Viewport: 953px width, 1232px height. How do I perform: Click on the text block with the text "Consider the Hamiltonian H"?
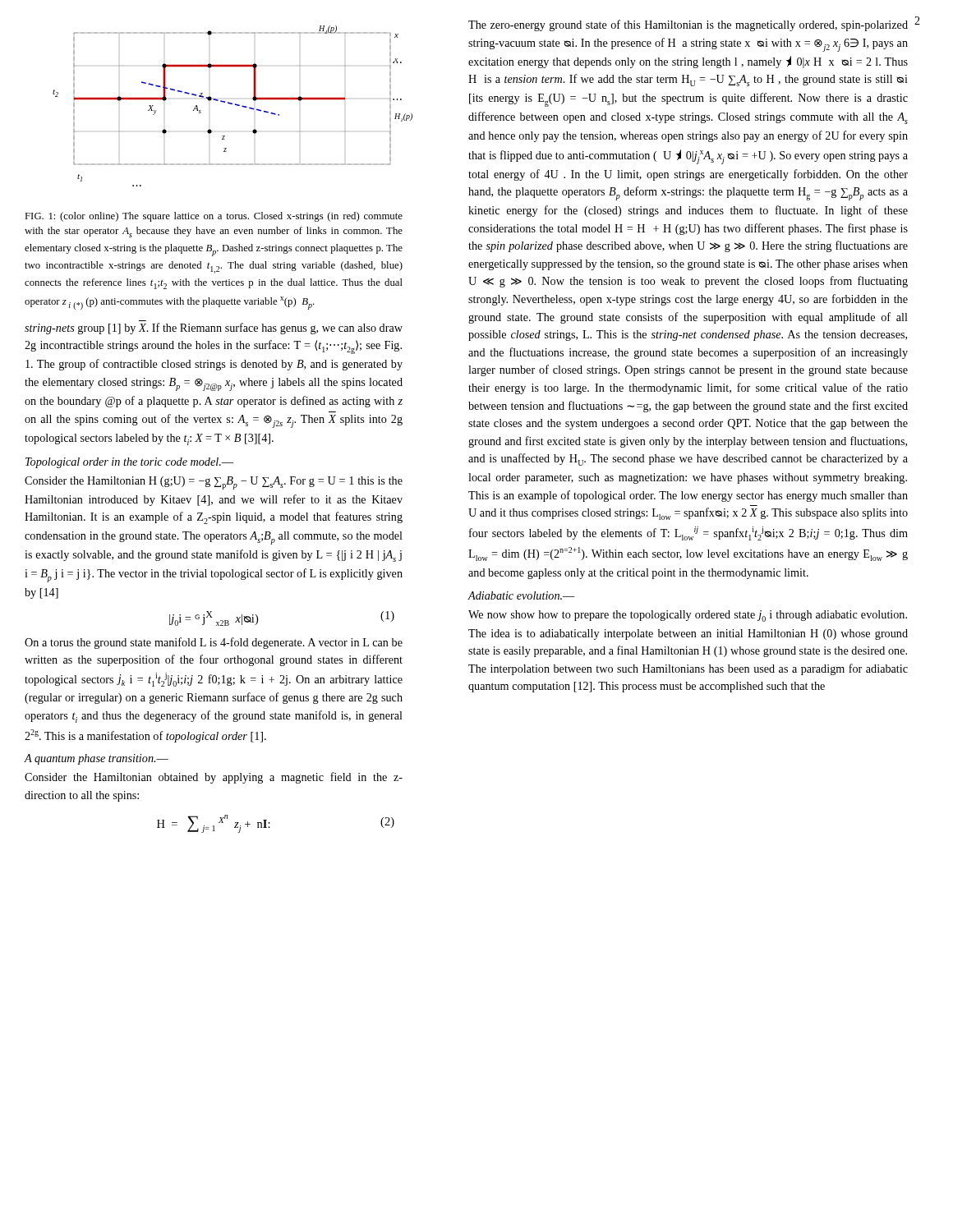(214, 536)
